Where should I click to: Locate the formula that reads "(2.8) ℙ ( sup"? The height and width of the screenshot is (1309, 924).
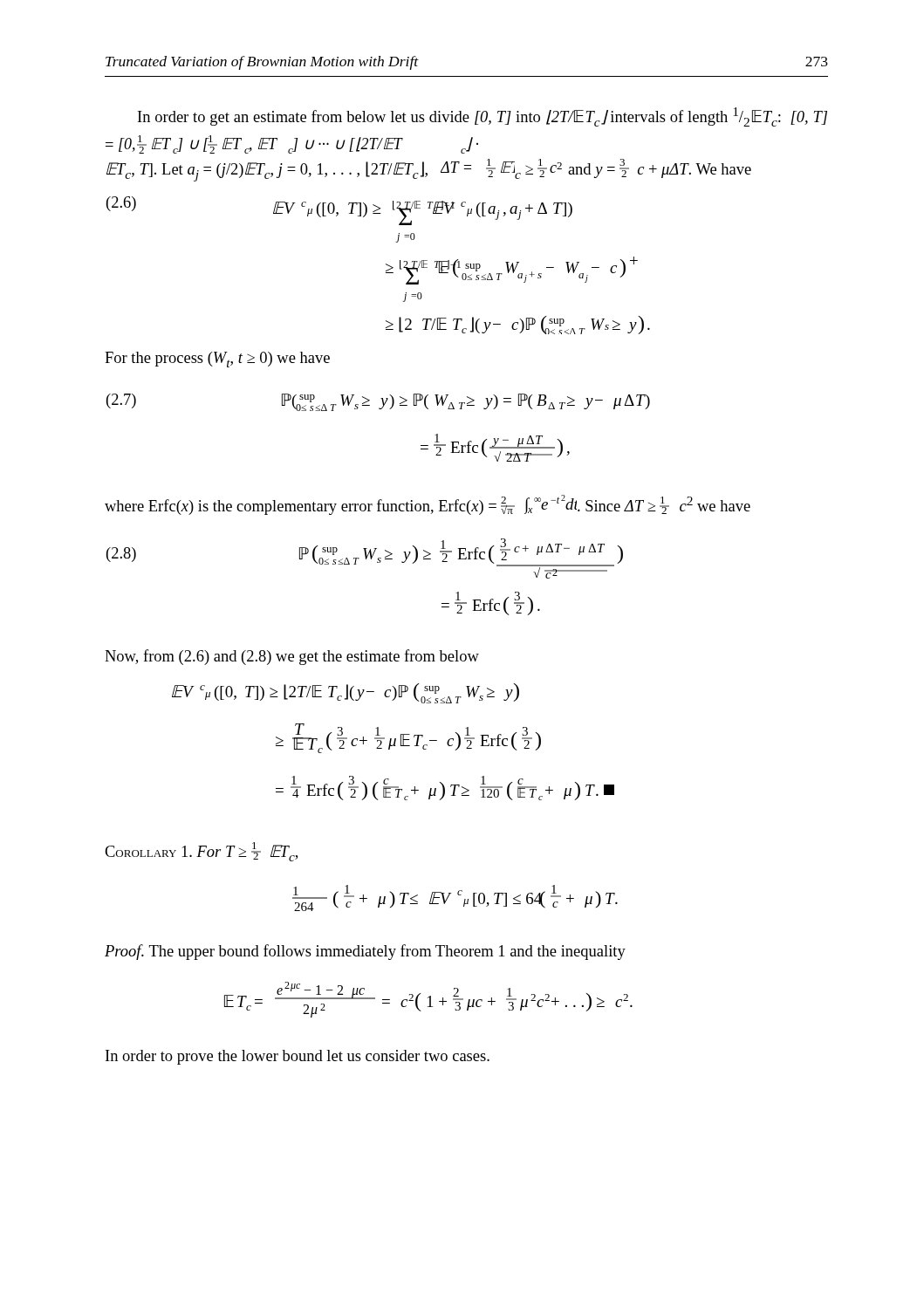point(466,581)
